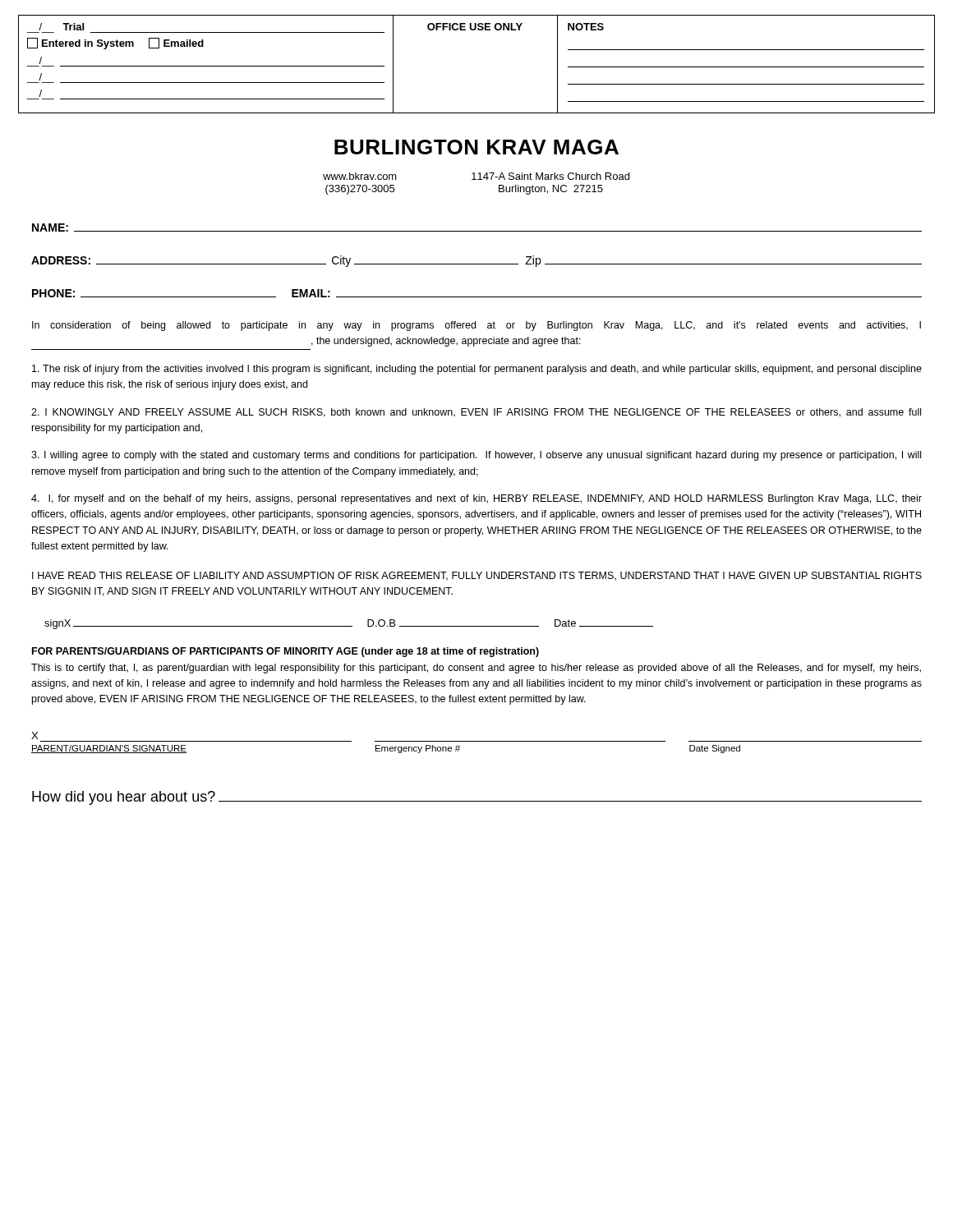953x1232 pixels.
Task: Point to "www.bkrav.com(336)270-3005 1147-A Saint Marks Church RoadBurlington, NC 27215"
Action: tap(476, 182)
